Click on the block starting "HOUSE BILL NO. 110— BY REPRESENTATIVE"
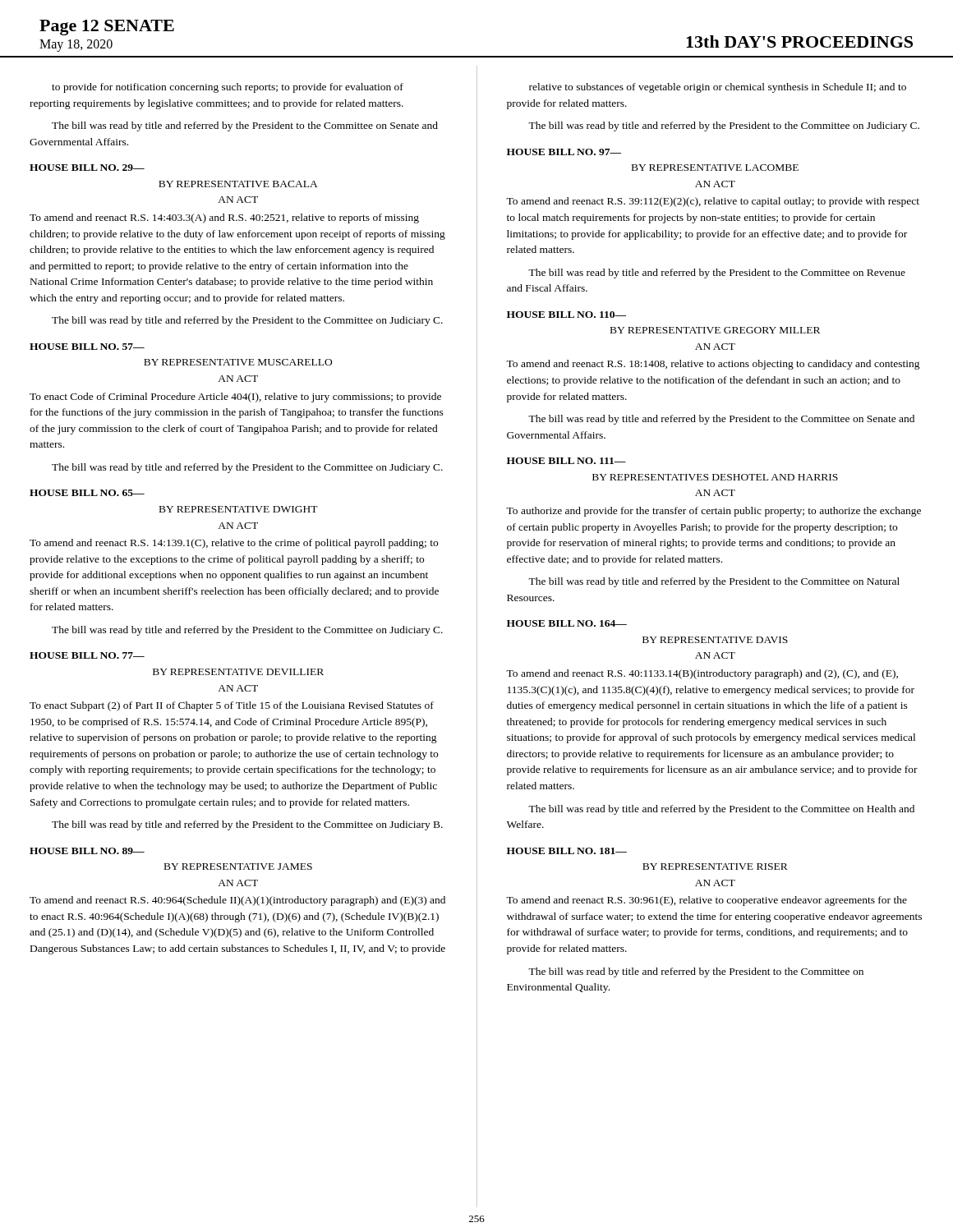The height and width of the screenshot is (1232, 953). click(x=715, y=330)
